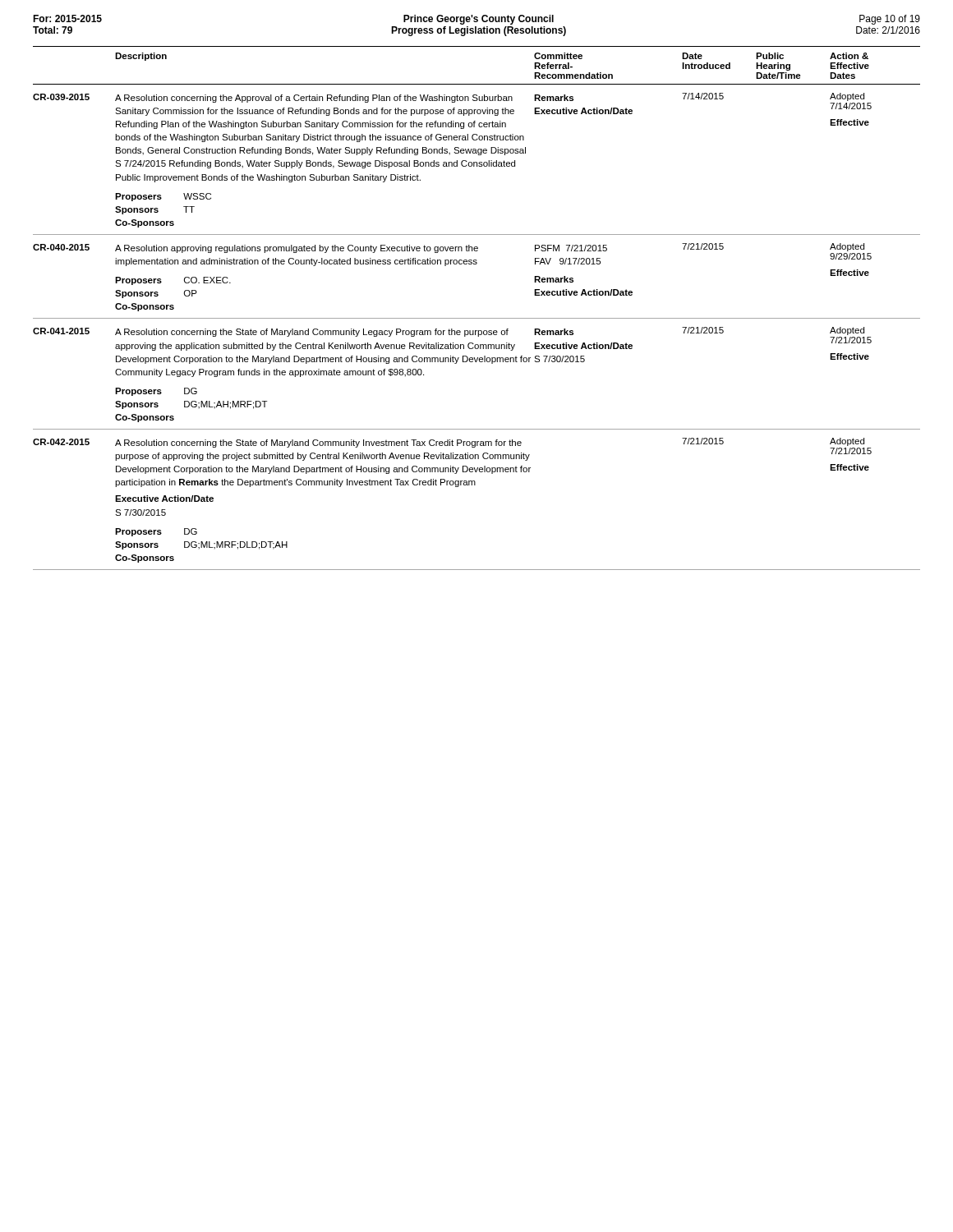Find the table that mentions "Description CommitteeReferral-Recommendation DateIntroduced"
Viewport: 953px width, 1232px height.
(x=476, y=308)
